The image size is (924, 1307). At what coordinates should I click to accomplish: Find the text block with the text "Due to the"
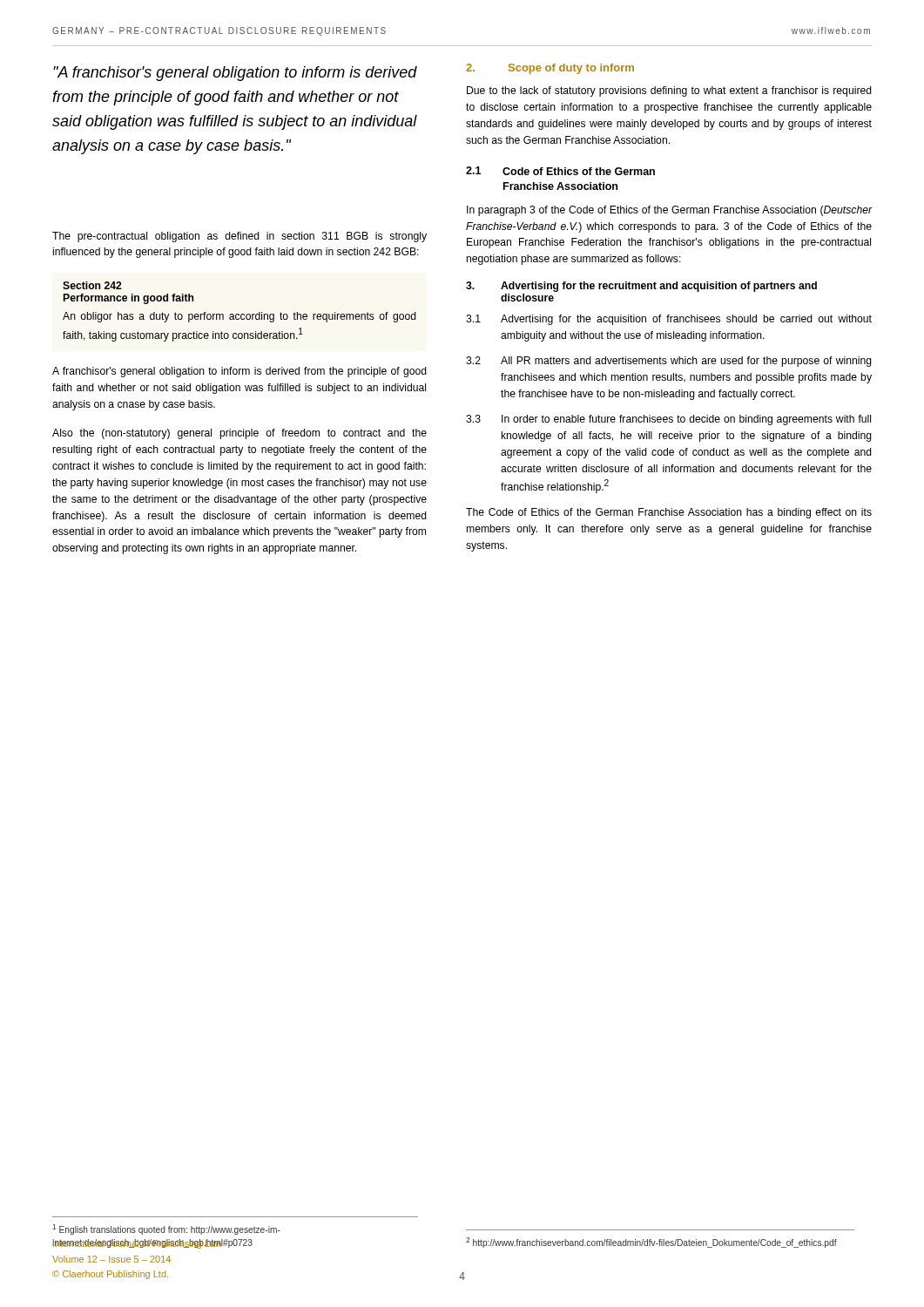click(669, 115)
